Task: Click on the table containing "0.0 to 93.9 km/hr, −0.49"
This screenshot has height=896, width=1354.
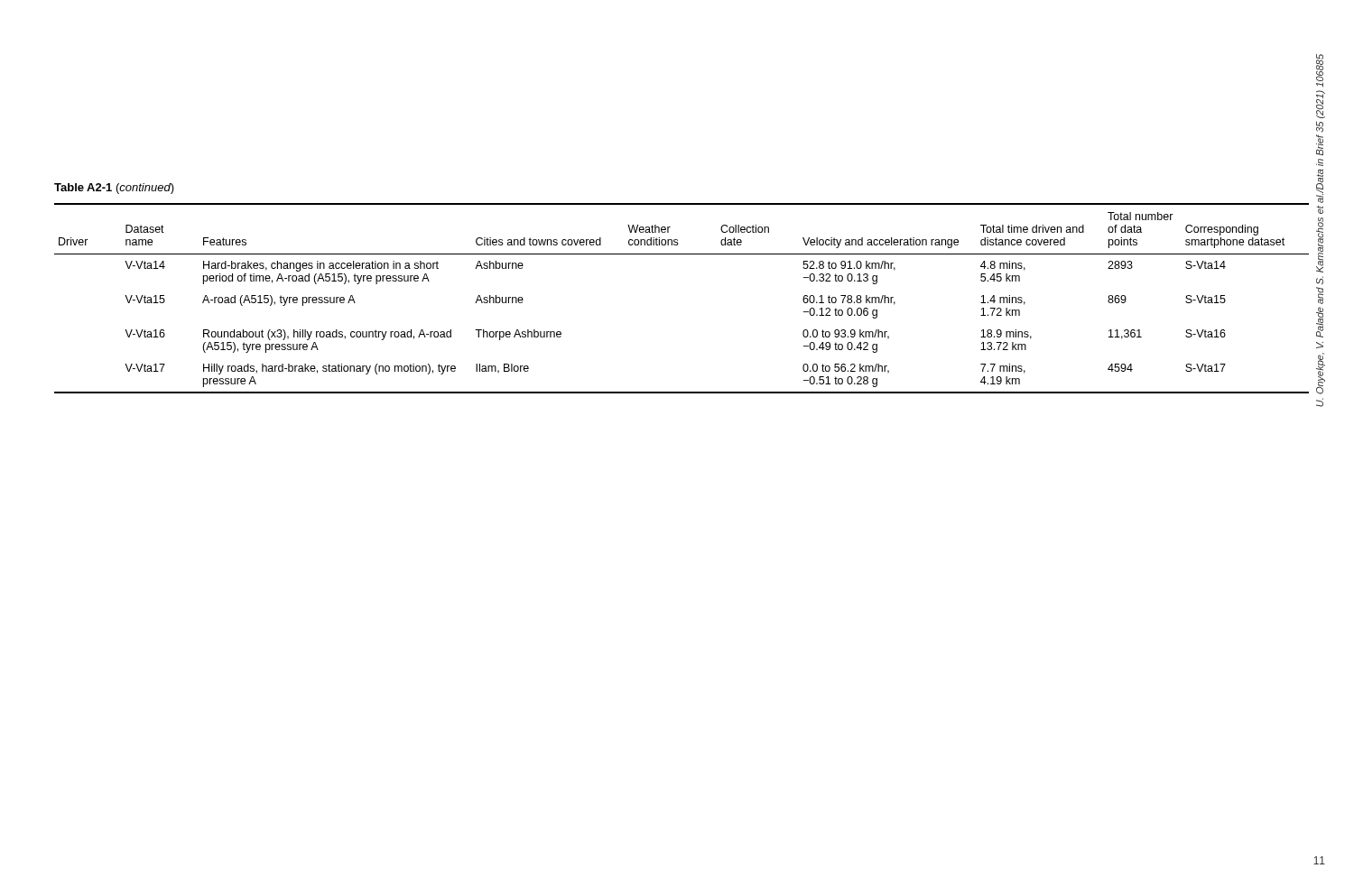Action: click(x=682, y=298)
